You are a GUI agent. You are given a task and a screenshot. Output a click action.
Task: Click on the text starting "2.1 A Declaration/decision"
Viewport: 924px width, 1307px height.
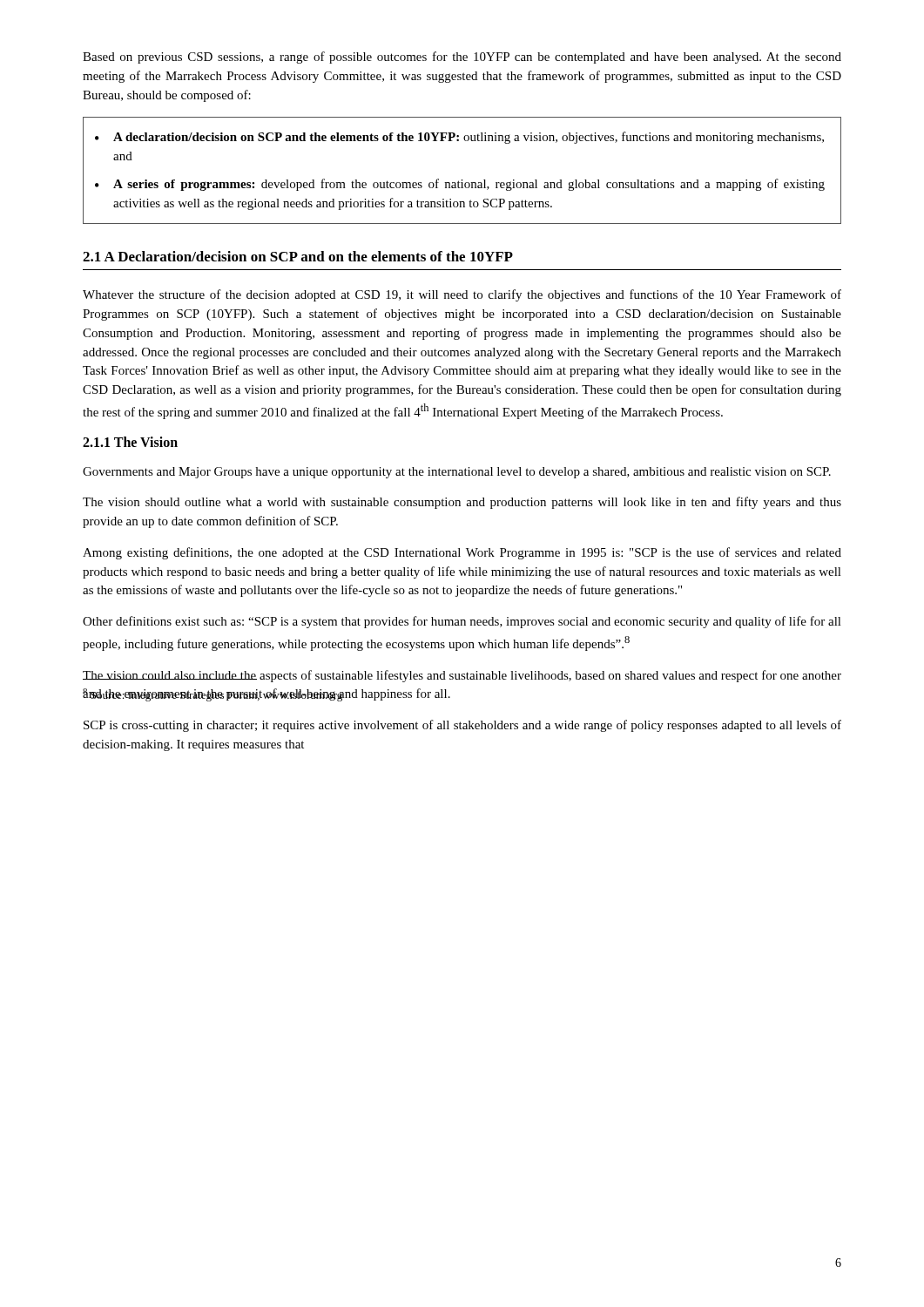pos(462,259)
